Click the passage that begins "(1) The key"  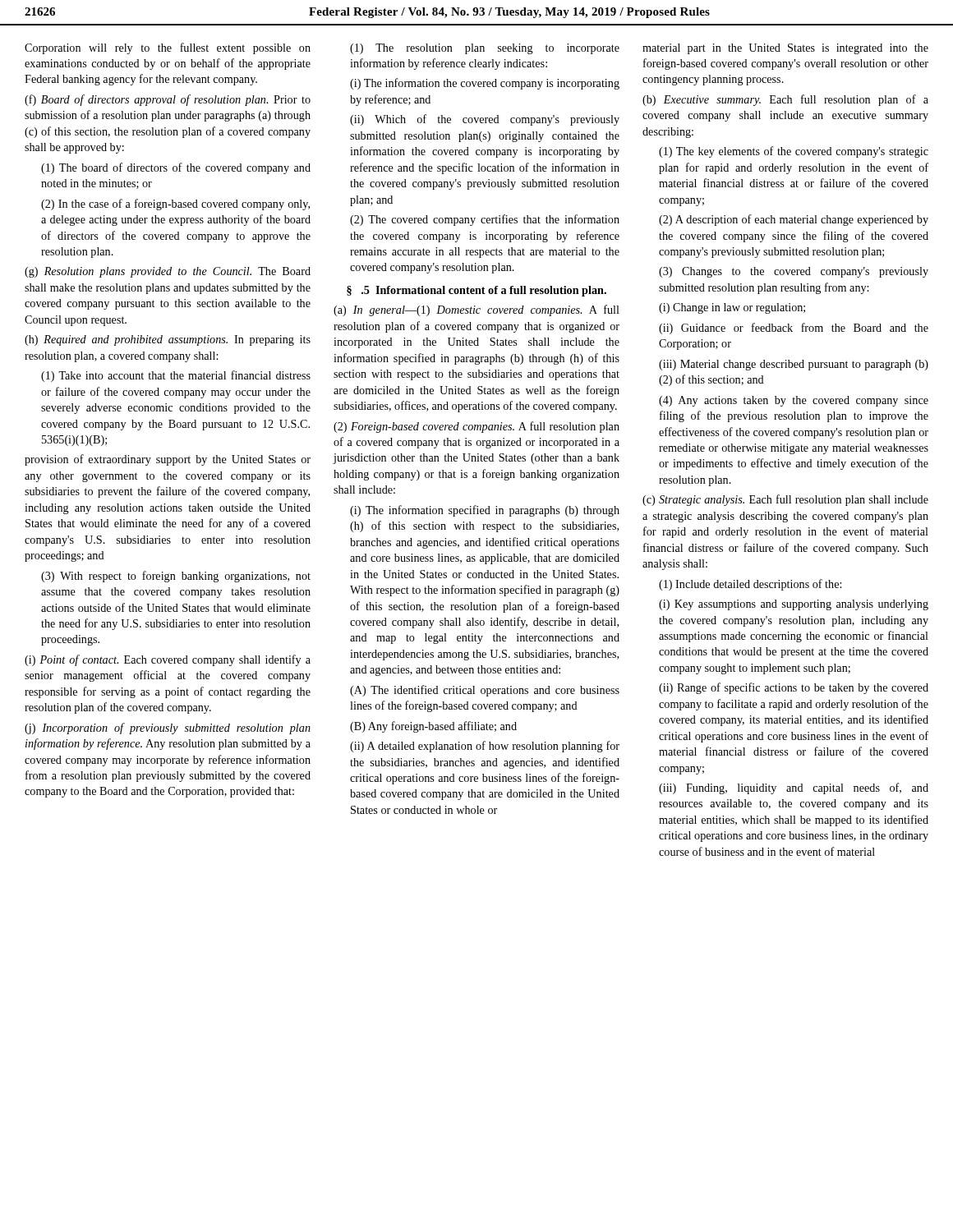[794, 176]
